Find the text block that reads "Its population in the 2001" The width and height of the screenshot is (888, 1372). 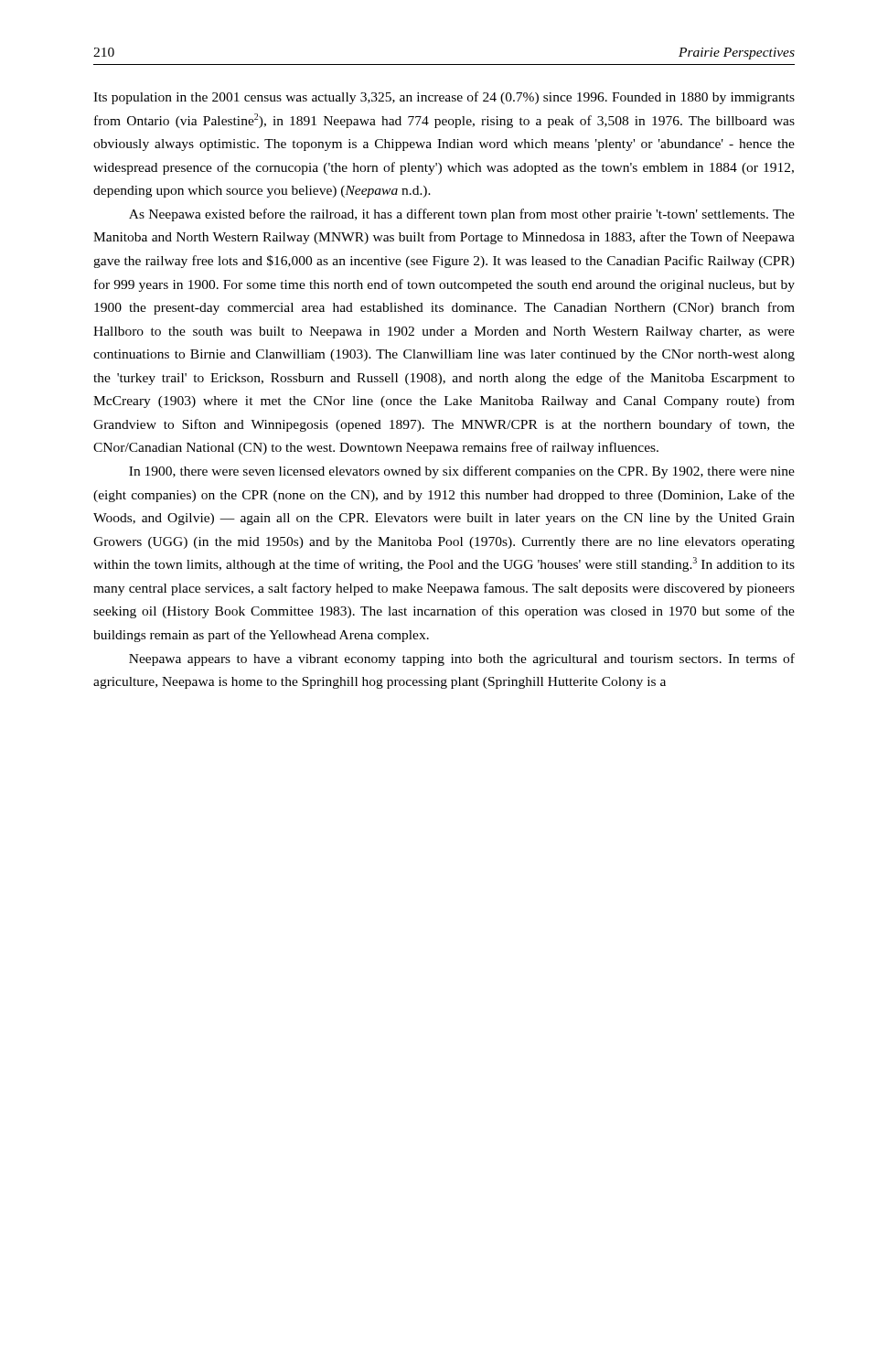coord(444,144)
